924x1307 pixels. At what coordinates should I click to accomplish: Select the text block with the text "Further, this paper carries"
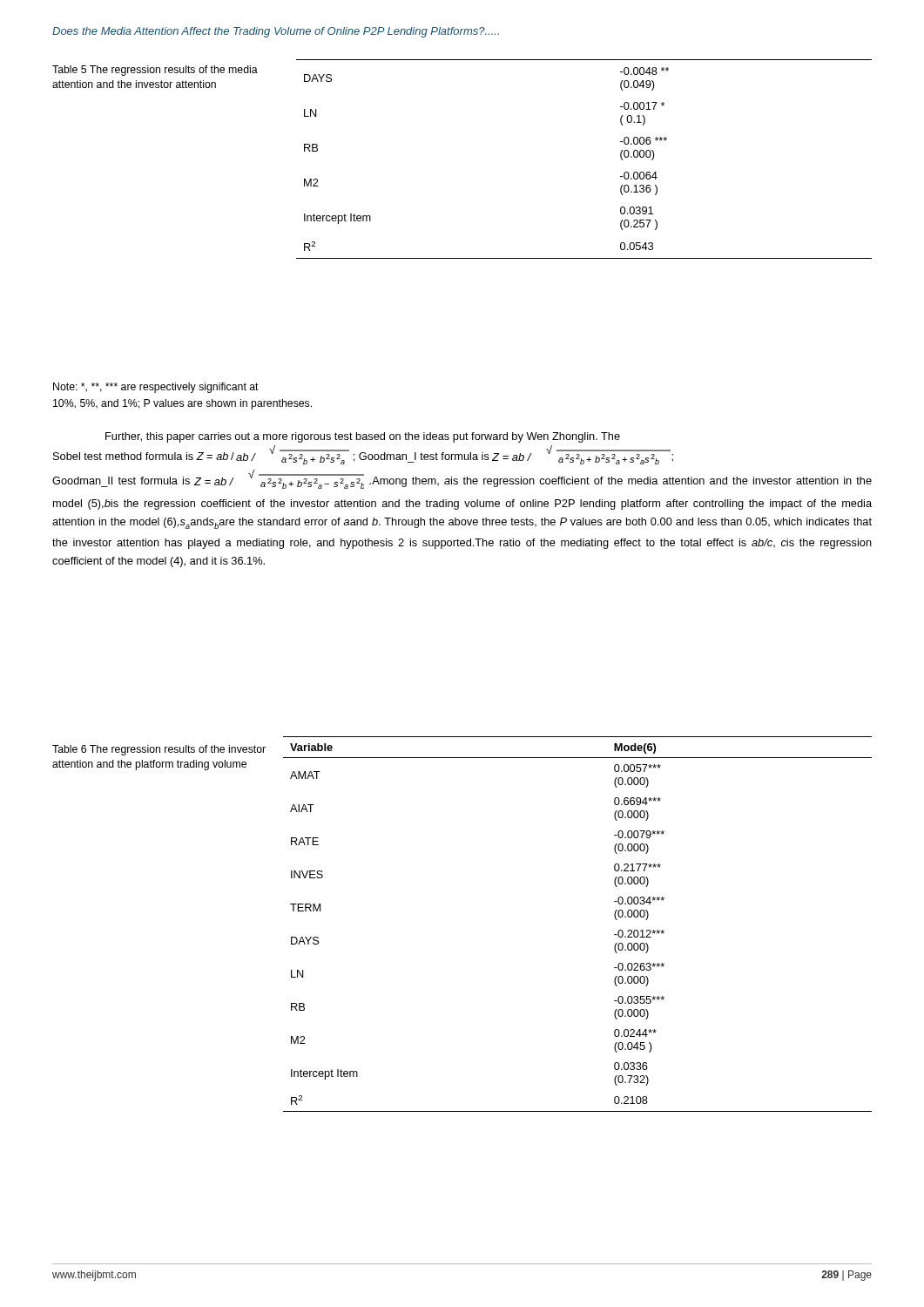(462, 498)
